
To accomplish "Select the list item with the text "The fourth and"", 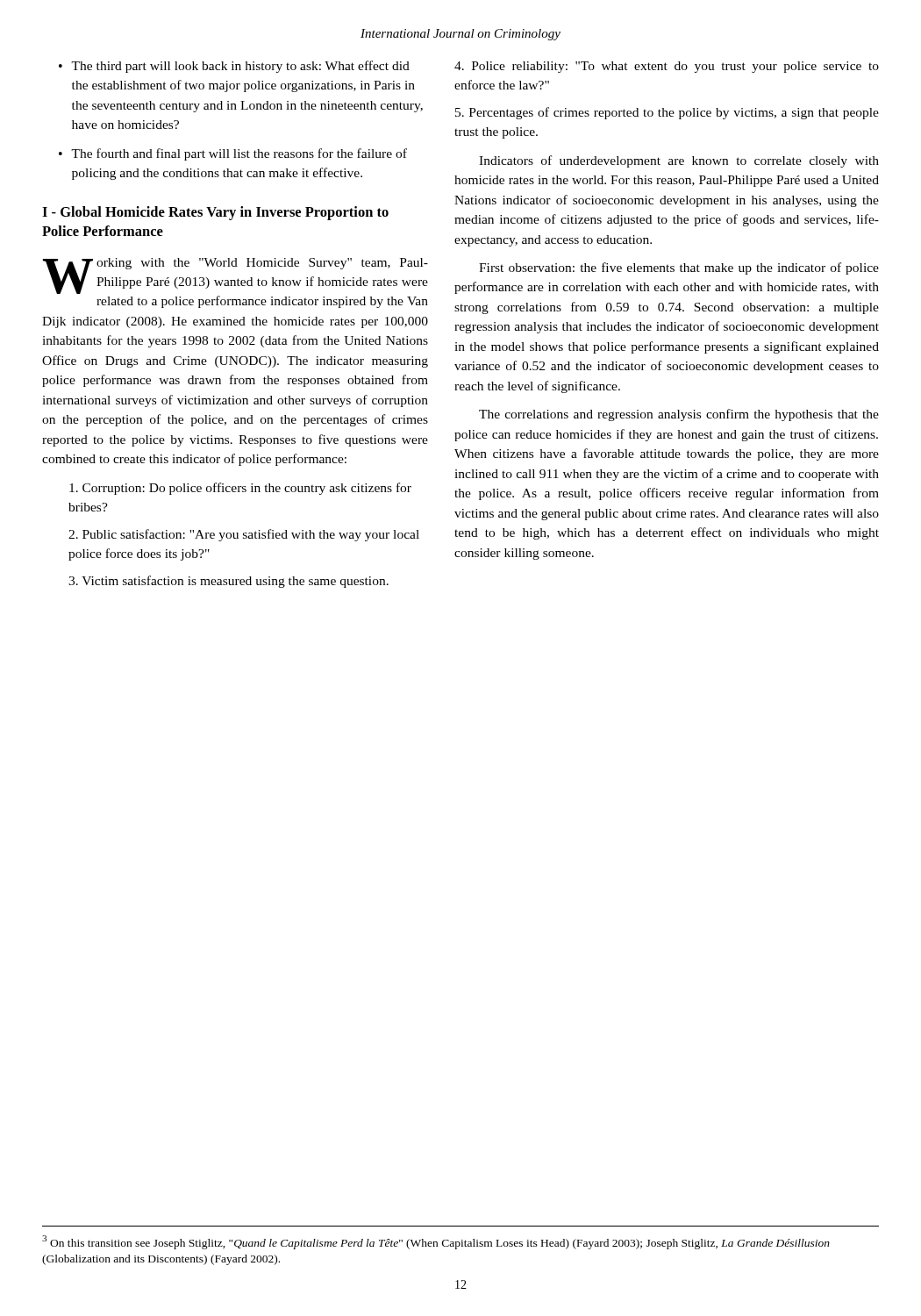I will point(243,163).
